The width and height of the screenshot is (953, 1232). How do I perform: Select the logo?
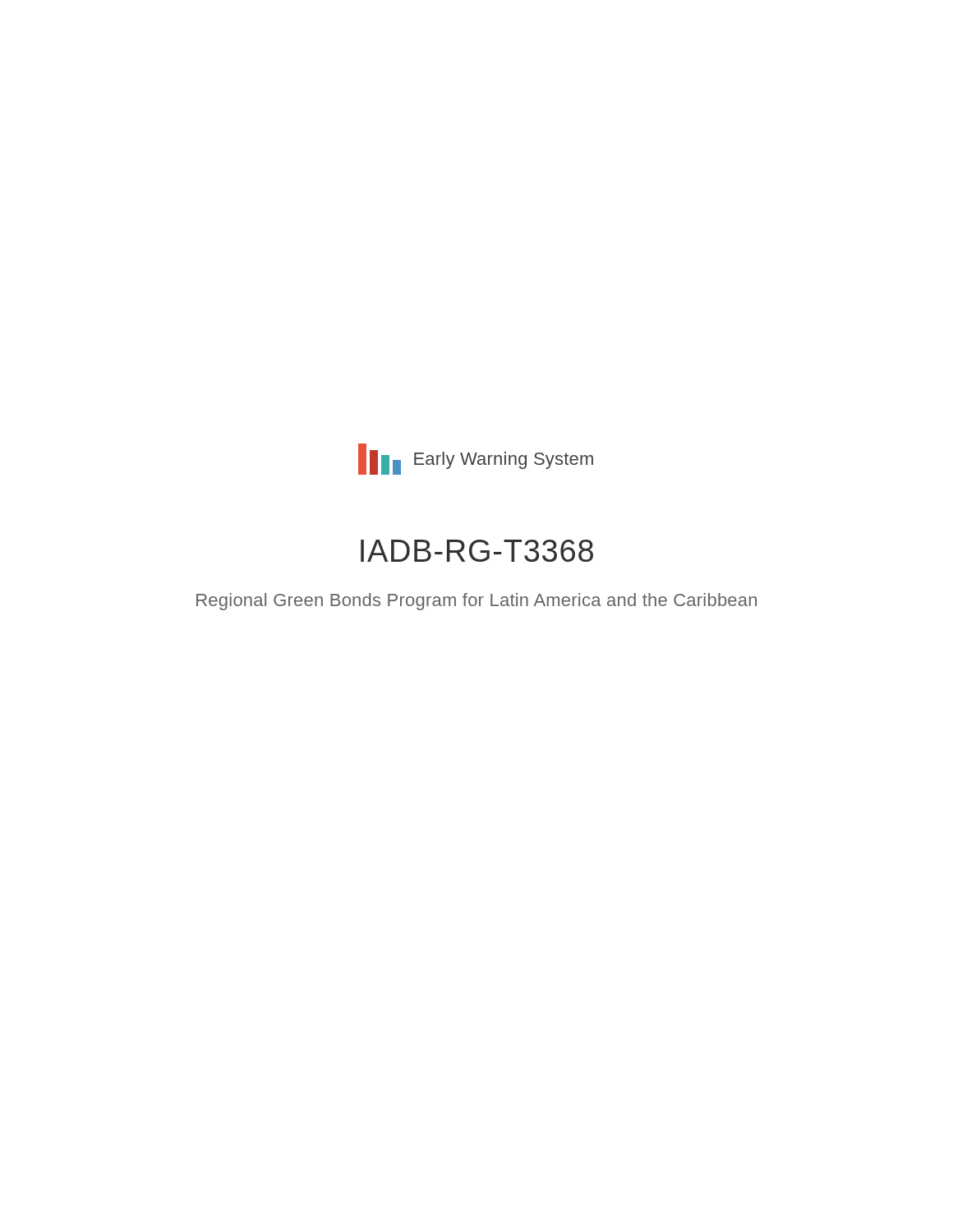point(476,459)
